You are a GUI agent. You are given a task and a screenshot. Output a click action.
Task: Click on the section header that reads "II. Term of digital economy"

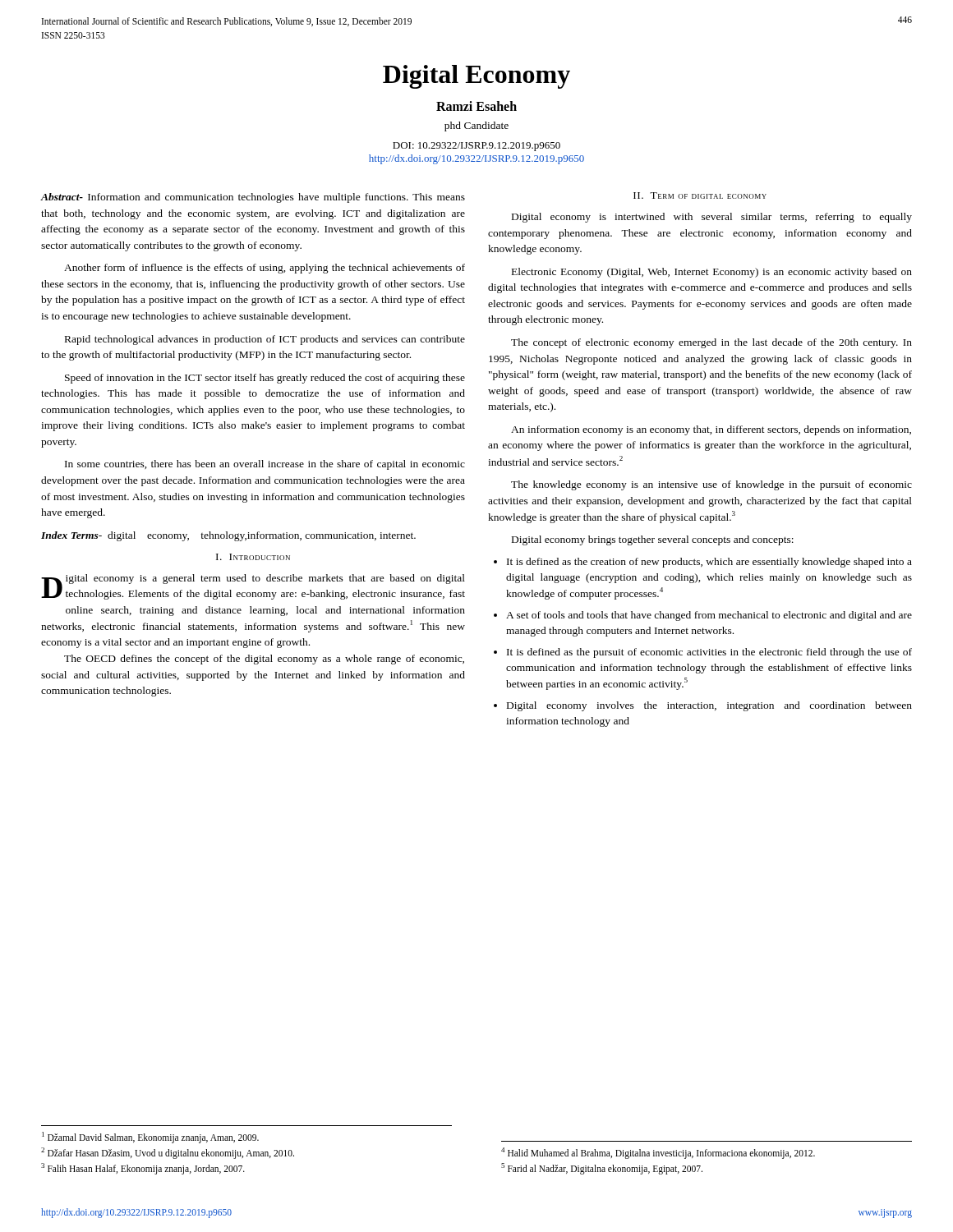(700, 195)
